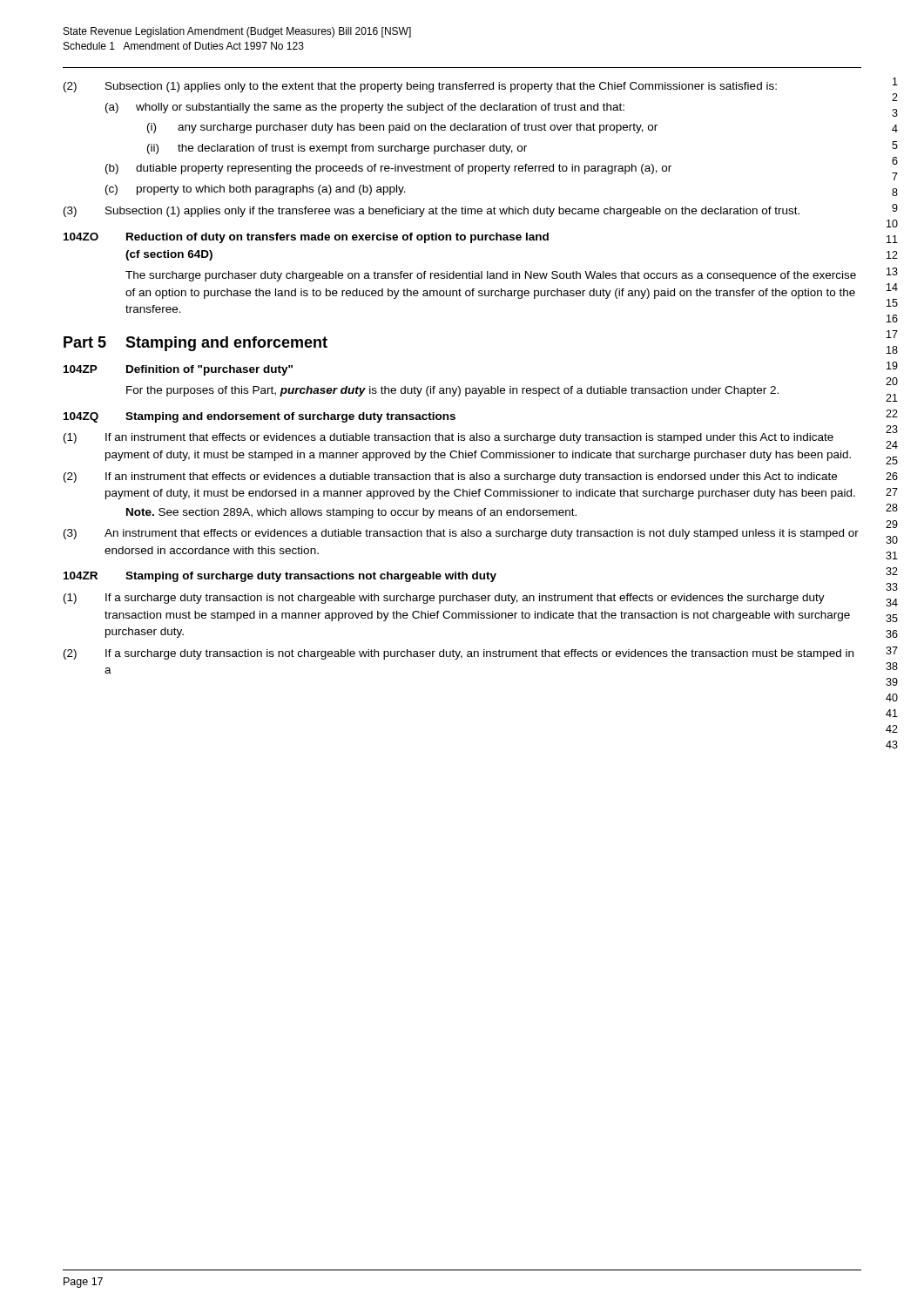Find the element starting "(2) If an instrument that effects"
This screenshot has height=1307, width=924.
(x=462, y=485)
